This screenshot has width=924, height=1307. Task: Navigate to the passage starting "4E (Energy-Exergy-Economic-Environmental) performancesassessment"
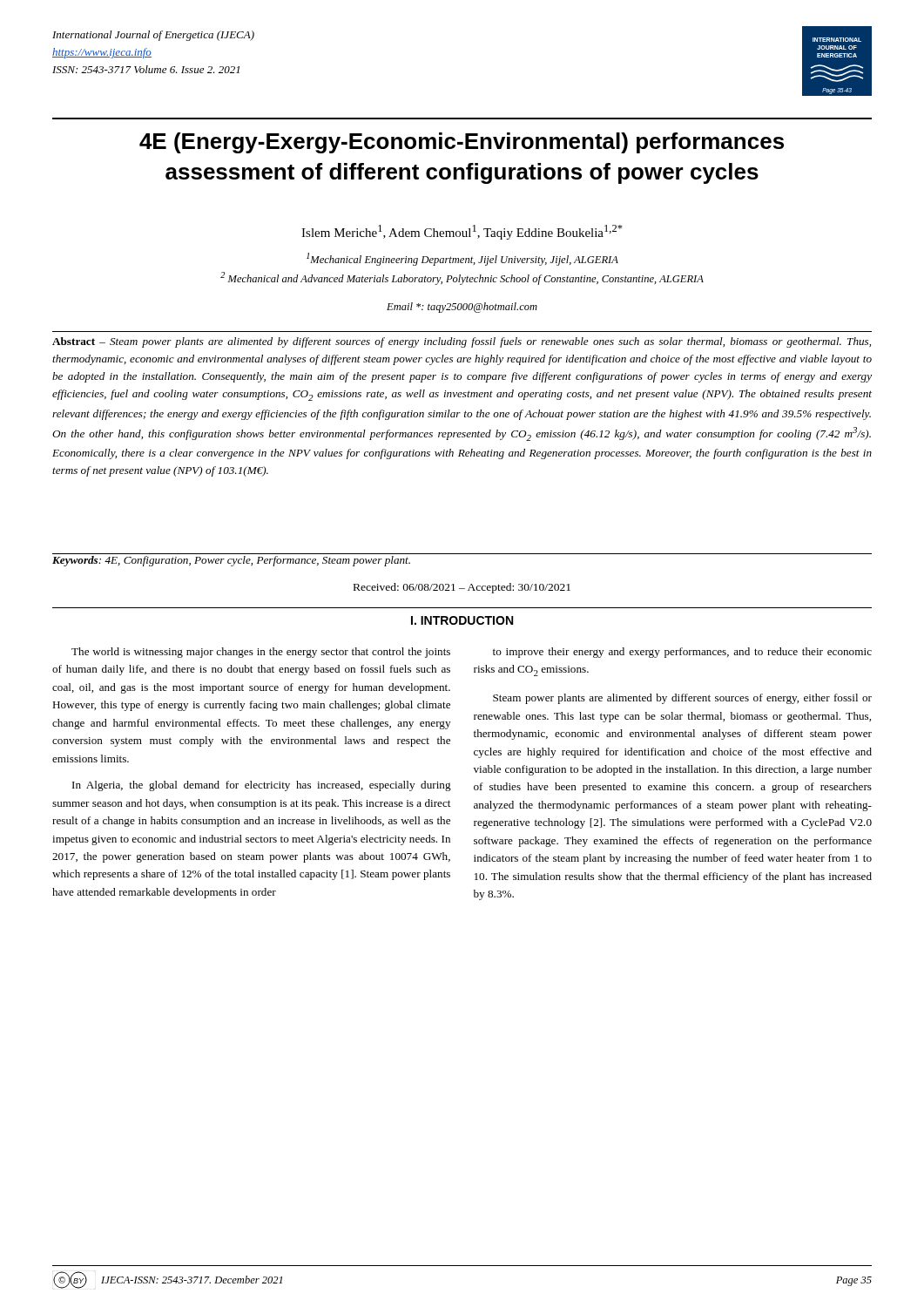point(462,157)
